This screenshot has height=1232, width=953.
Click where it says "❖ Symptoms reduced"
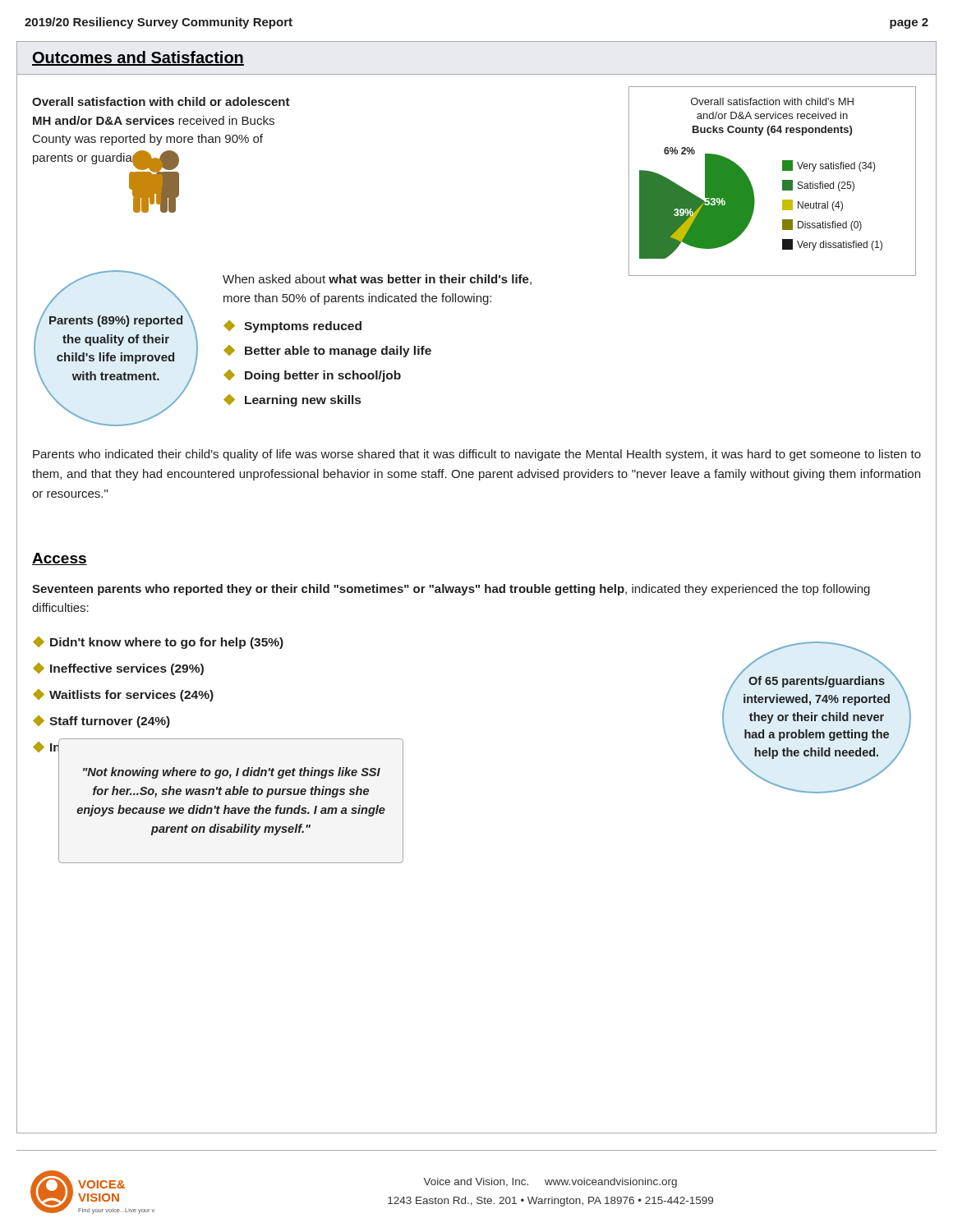(x=292, y=326)
